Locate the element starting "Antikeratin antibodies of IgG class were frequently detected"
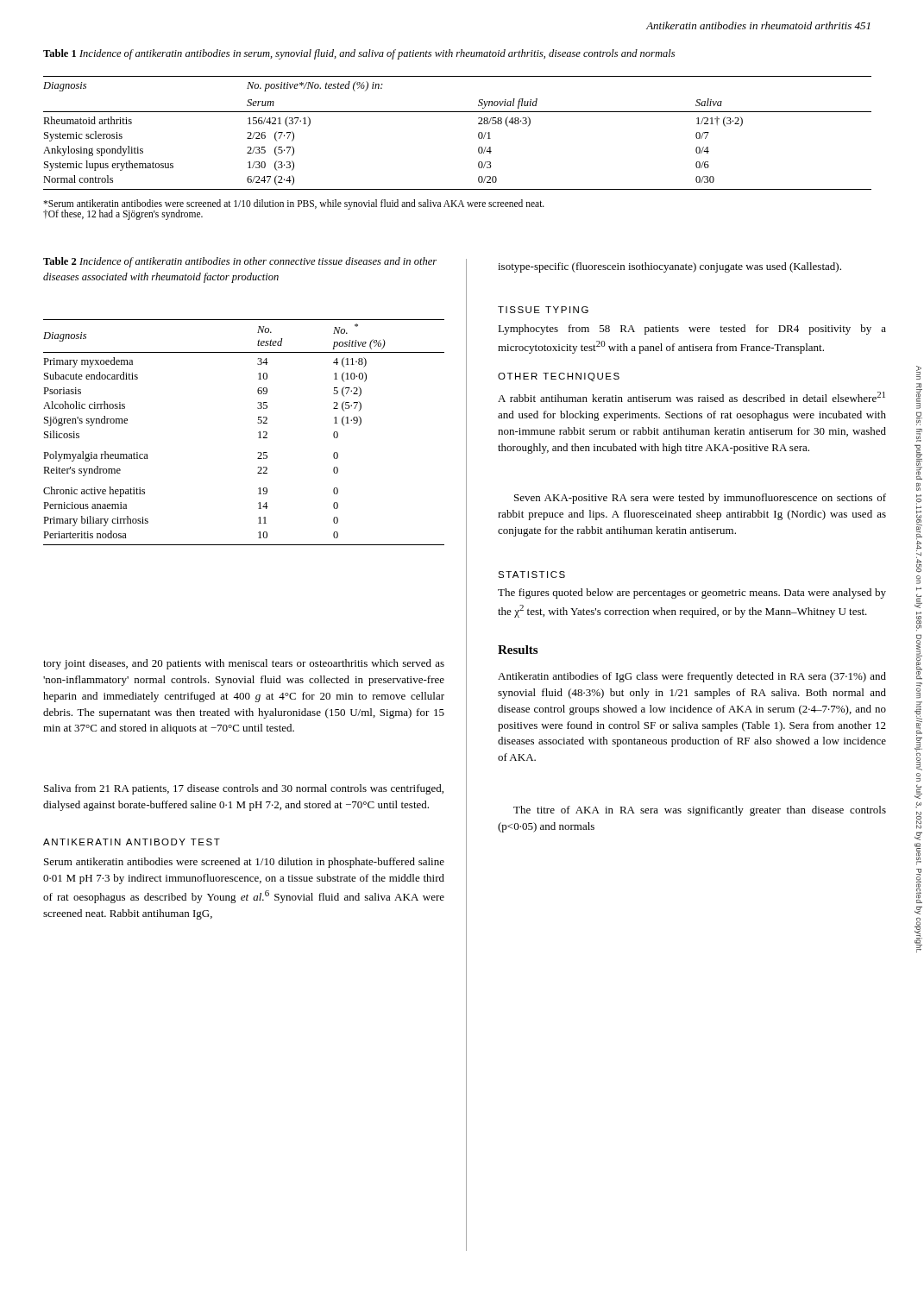Image resolution: width=924 pixels, height=1294 pixels. tap(692, 716)
